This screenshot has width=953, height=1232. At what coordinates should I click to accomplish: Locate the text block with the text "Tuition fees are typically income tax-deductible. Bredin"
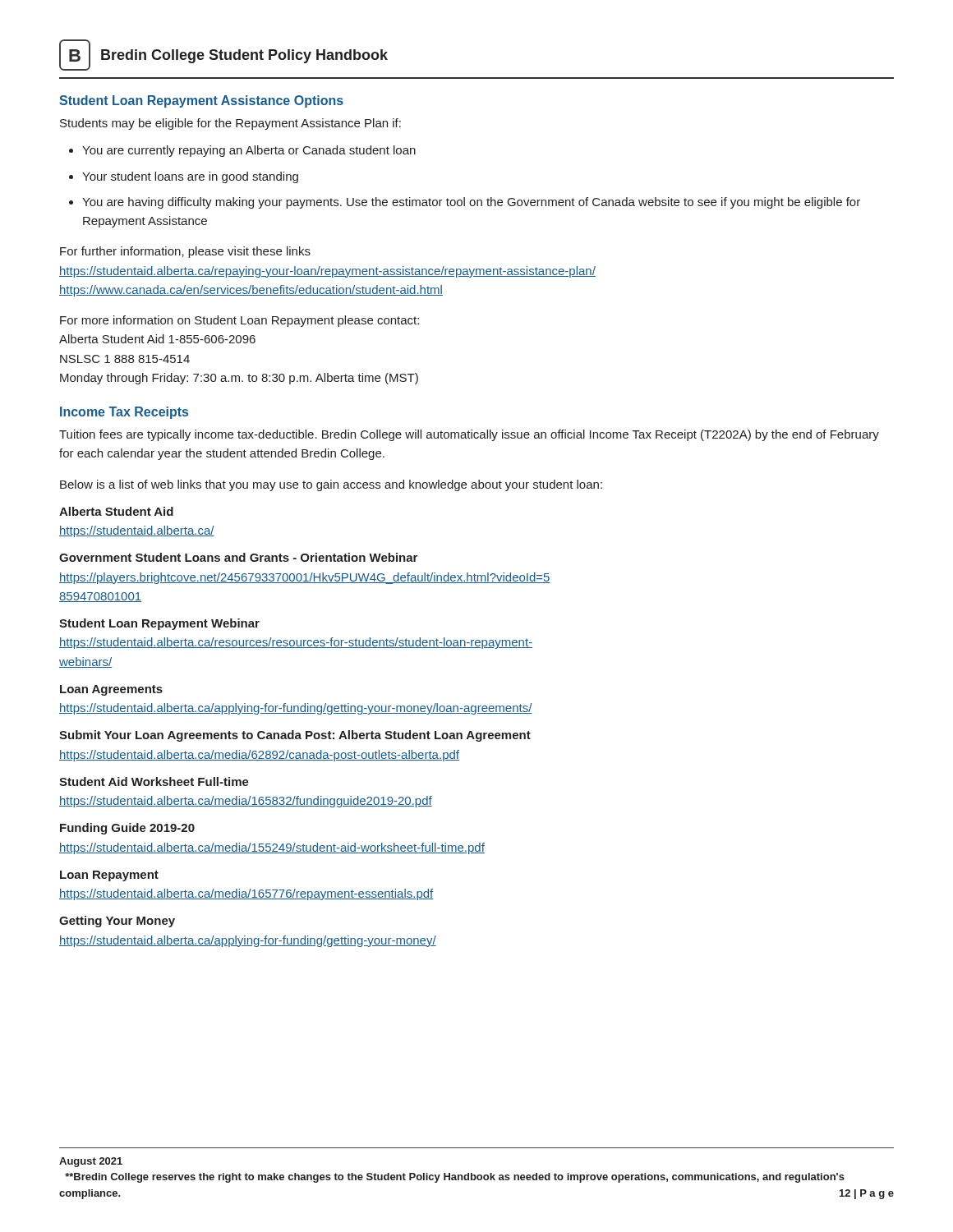469,444
